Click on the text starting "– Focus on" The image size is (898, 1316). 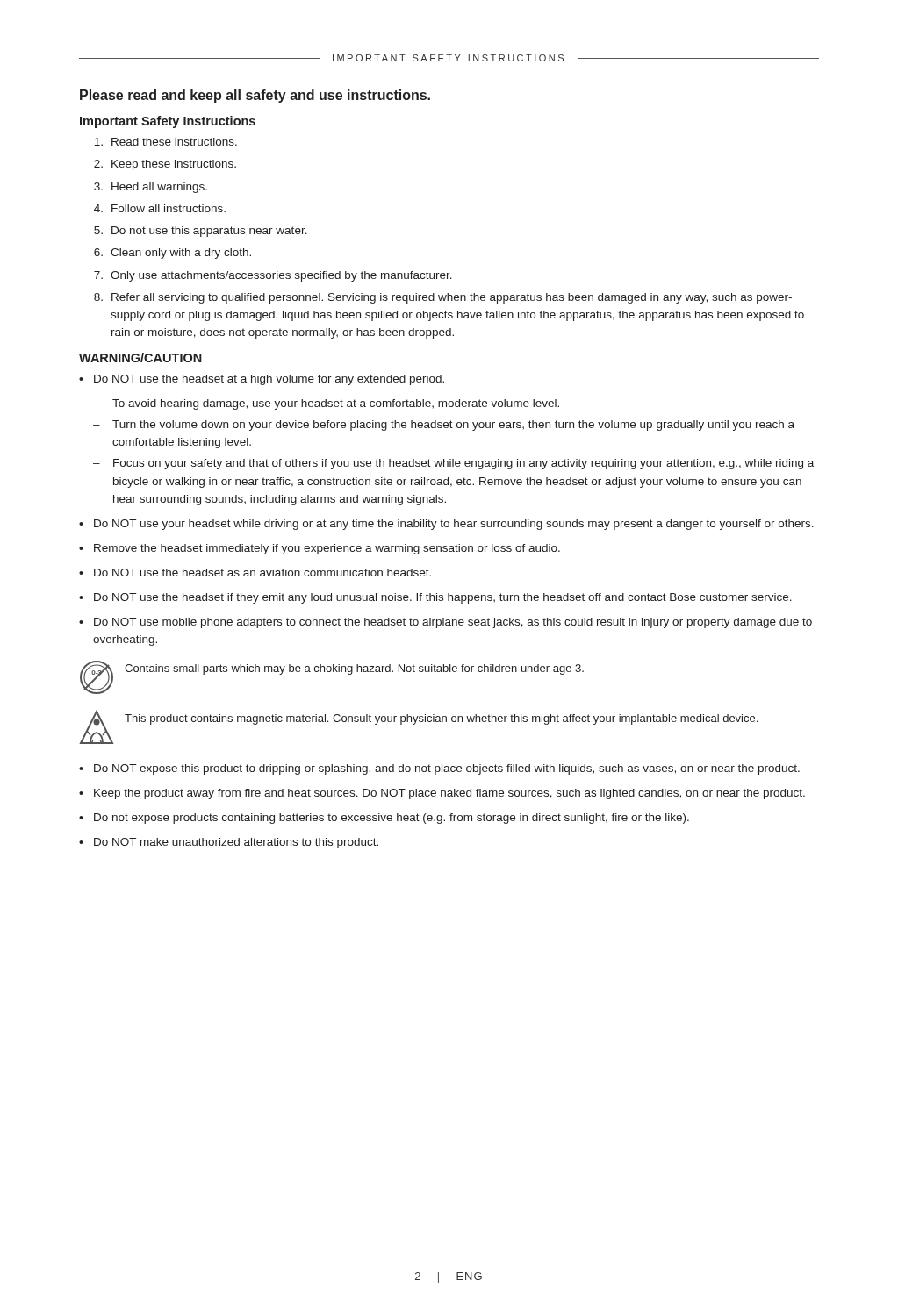(456, 481)
